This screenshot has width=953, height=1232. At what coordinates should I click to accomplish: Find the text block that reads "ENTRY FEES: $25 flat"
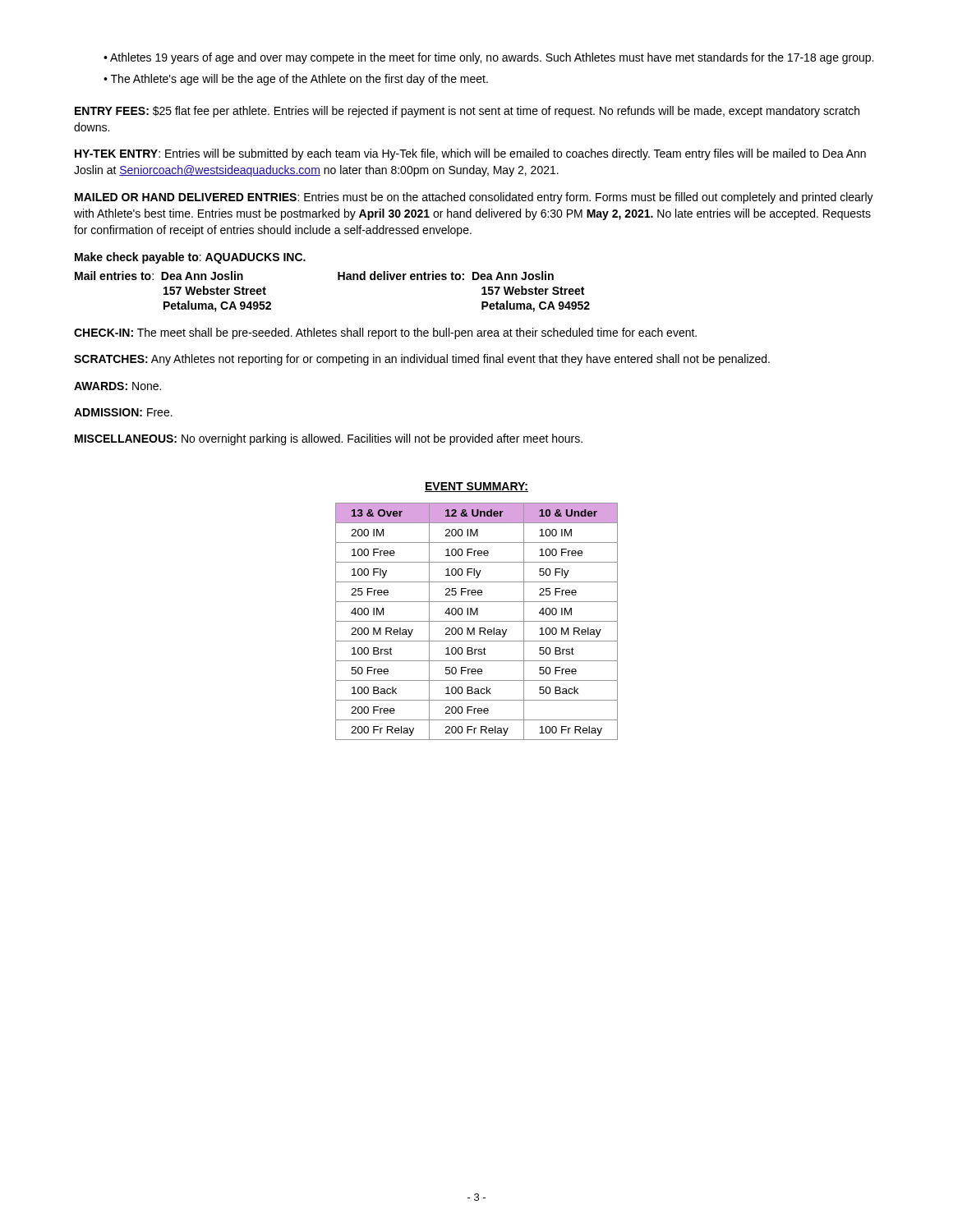click(x=467, y=119)
